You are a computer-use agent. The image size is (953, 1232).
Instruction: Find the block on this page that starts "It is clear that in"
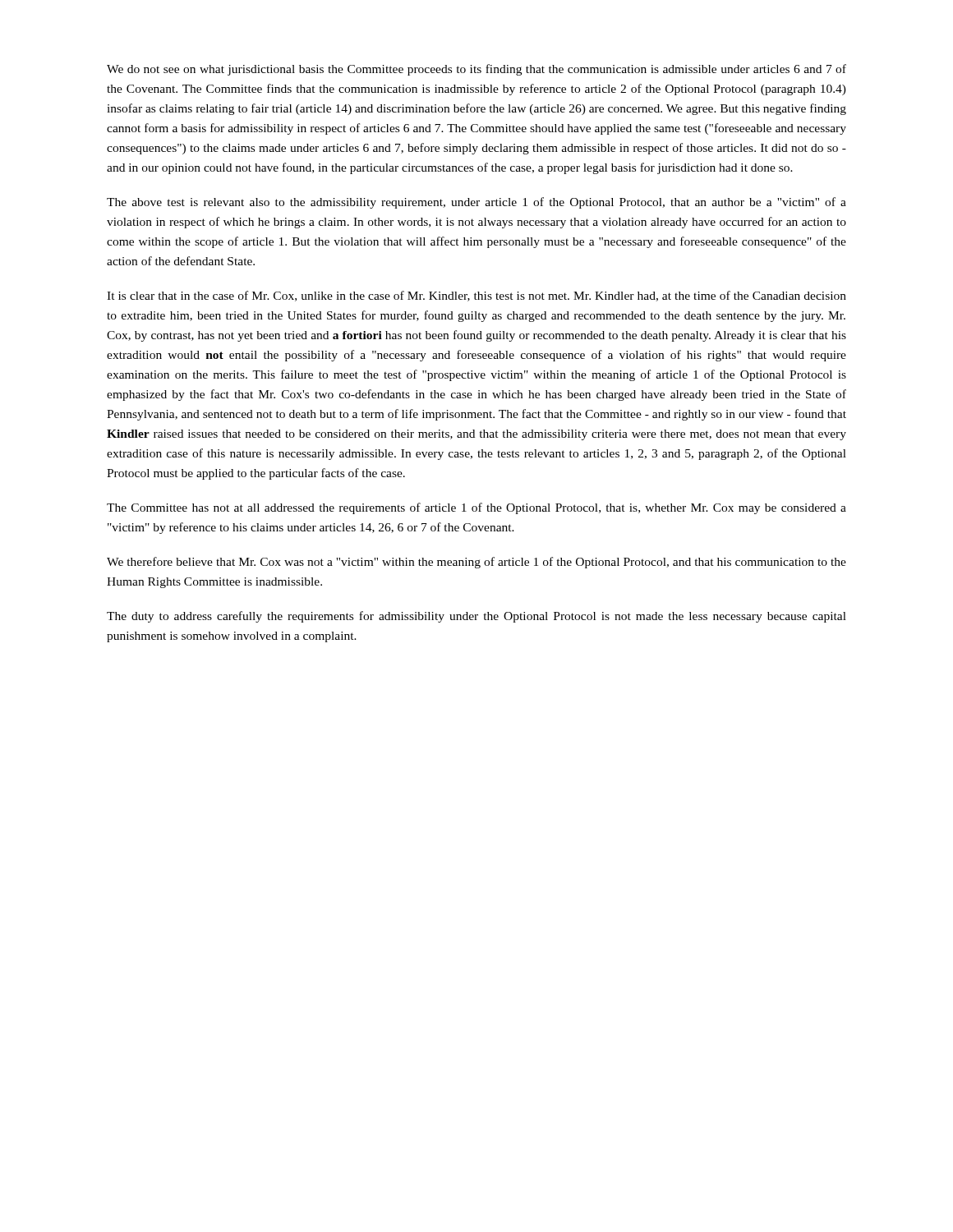(x=476, y=384)
